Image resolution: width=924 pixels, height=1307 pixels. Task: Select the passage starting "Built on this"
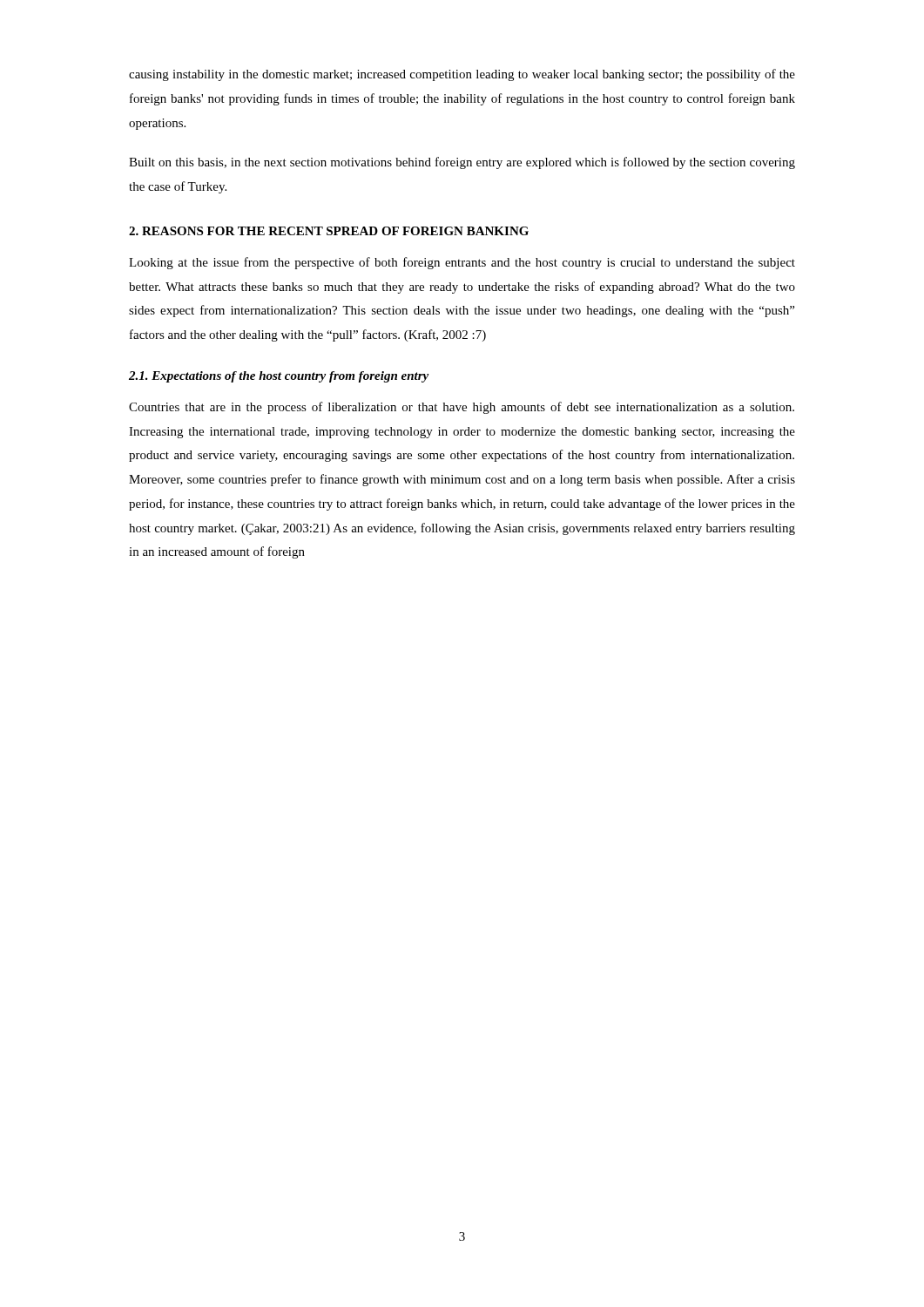pyautogui.click(x=462, y=174)
